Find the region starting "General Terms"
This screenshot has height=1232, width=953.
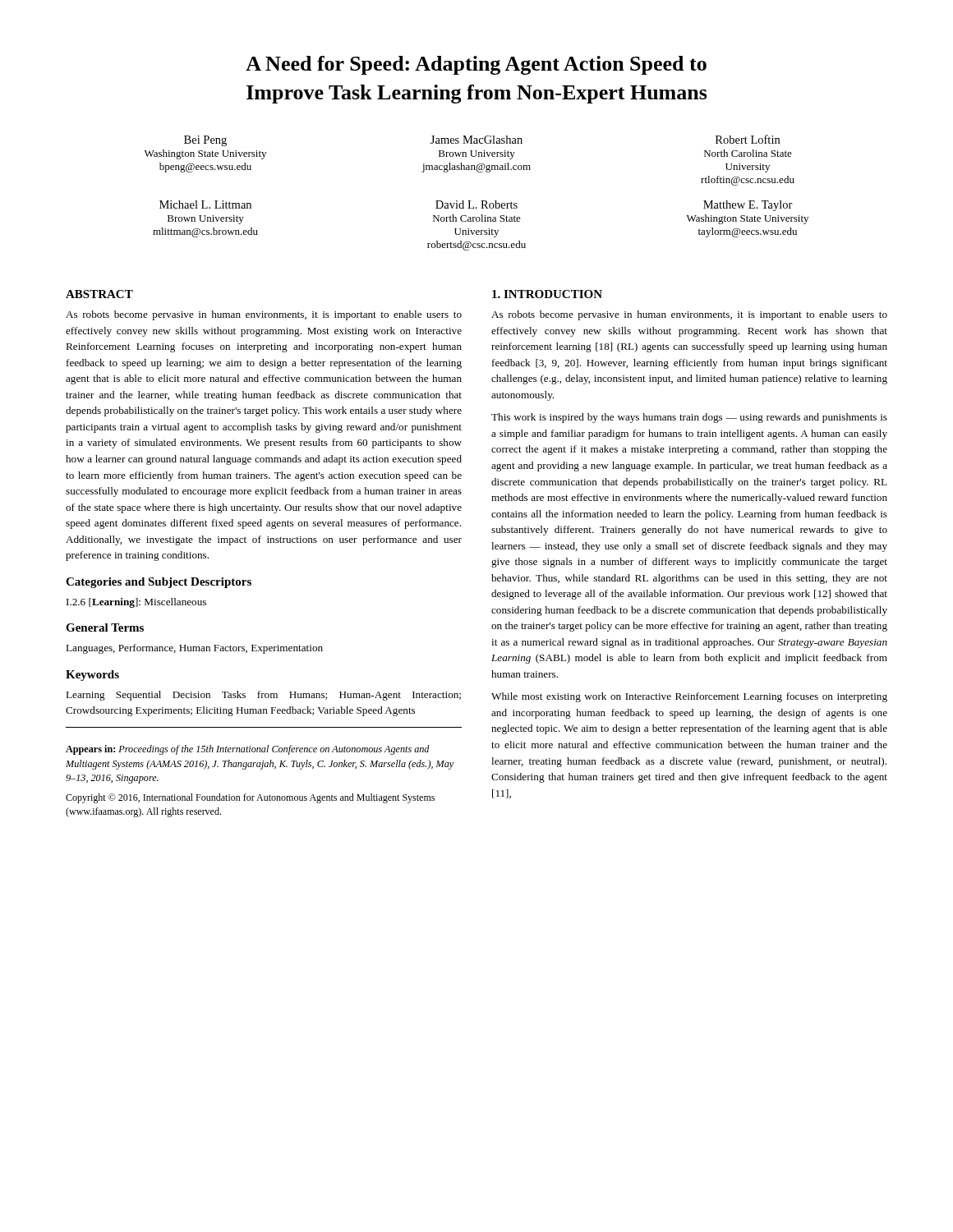click(105, 628)
